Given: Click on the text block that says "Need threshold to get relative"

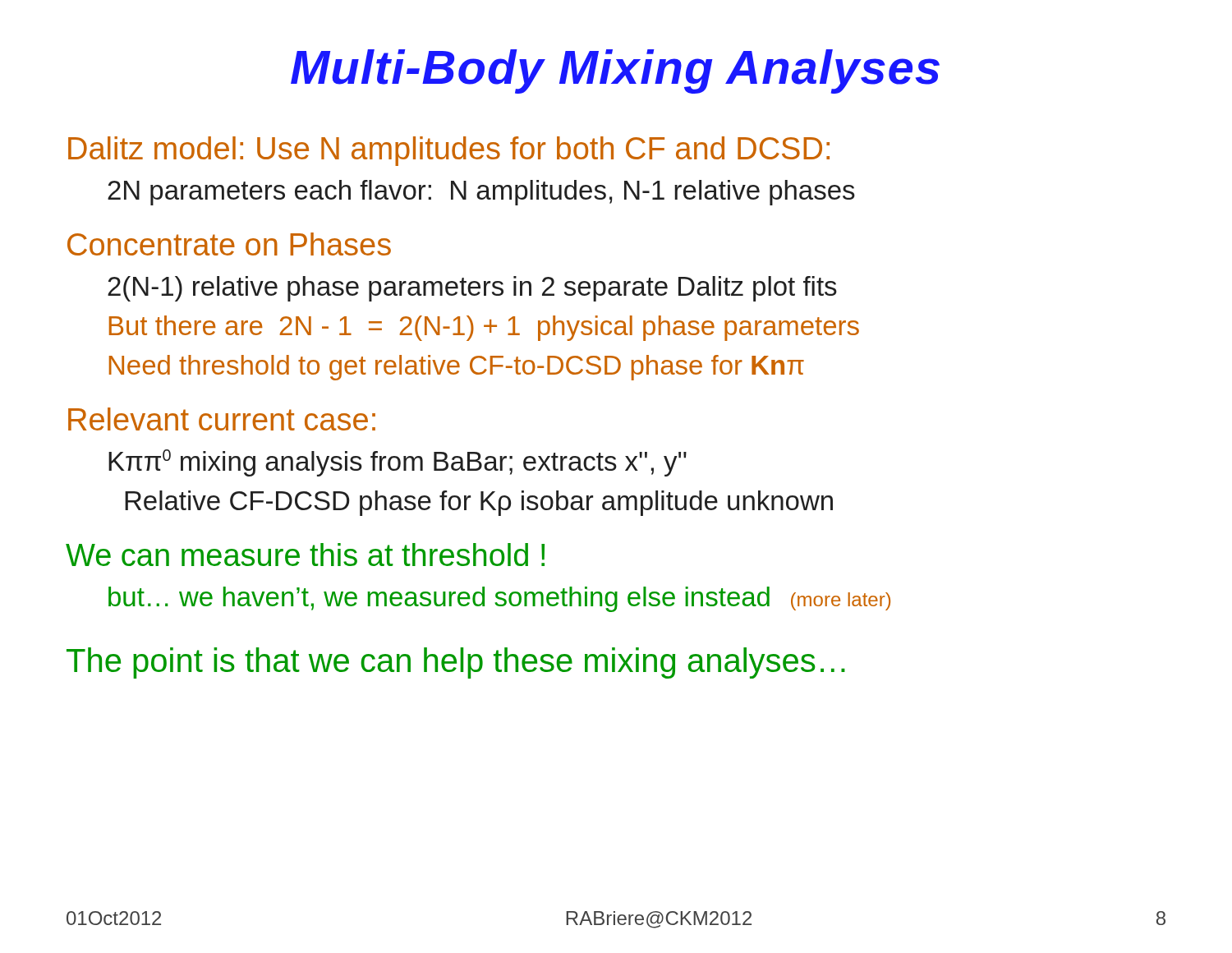Looking at the screenshot, I should pyautogui.click(x=456, y=365).
